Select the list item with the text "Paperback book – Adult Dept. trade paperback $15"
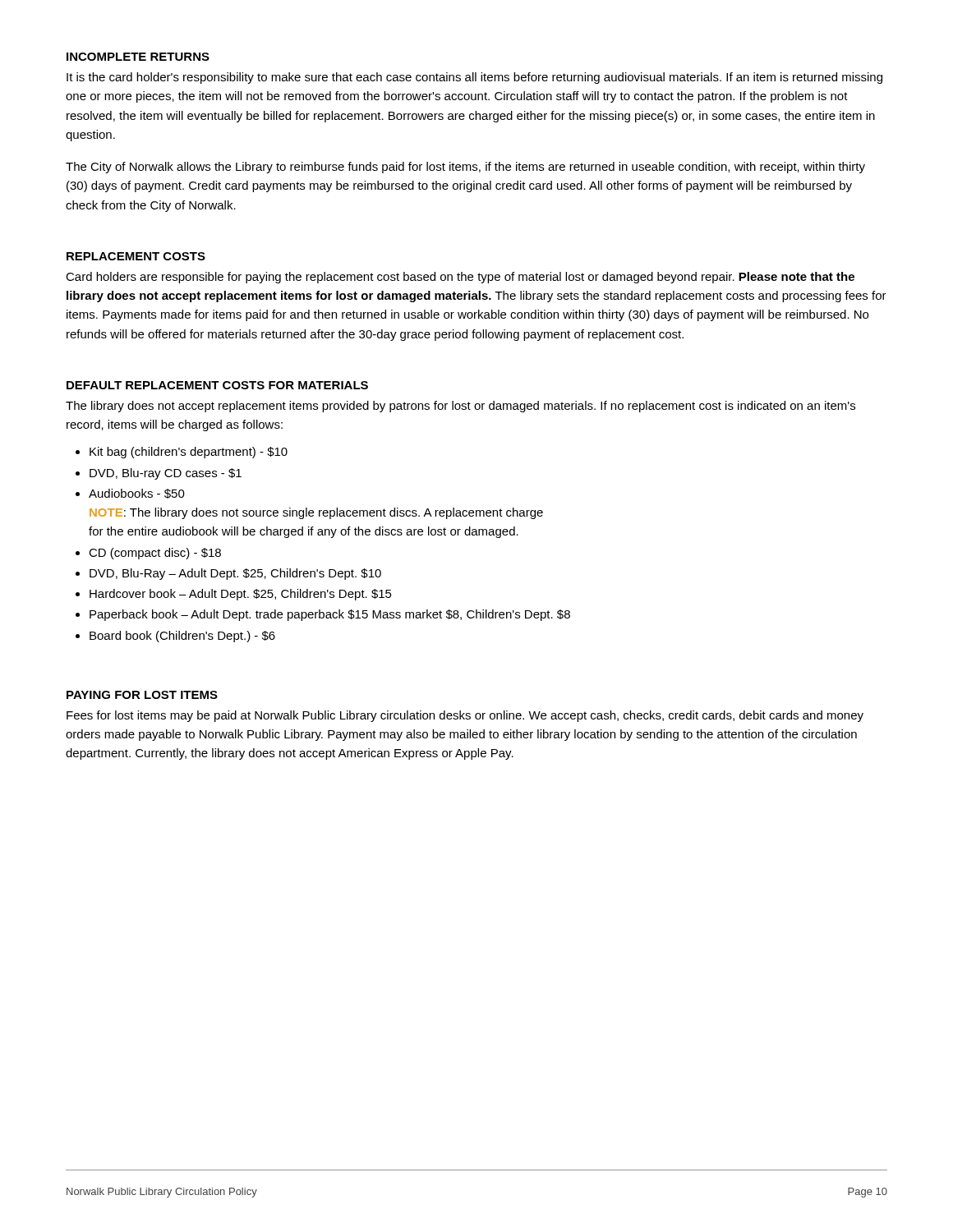 tap(330, 614)
